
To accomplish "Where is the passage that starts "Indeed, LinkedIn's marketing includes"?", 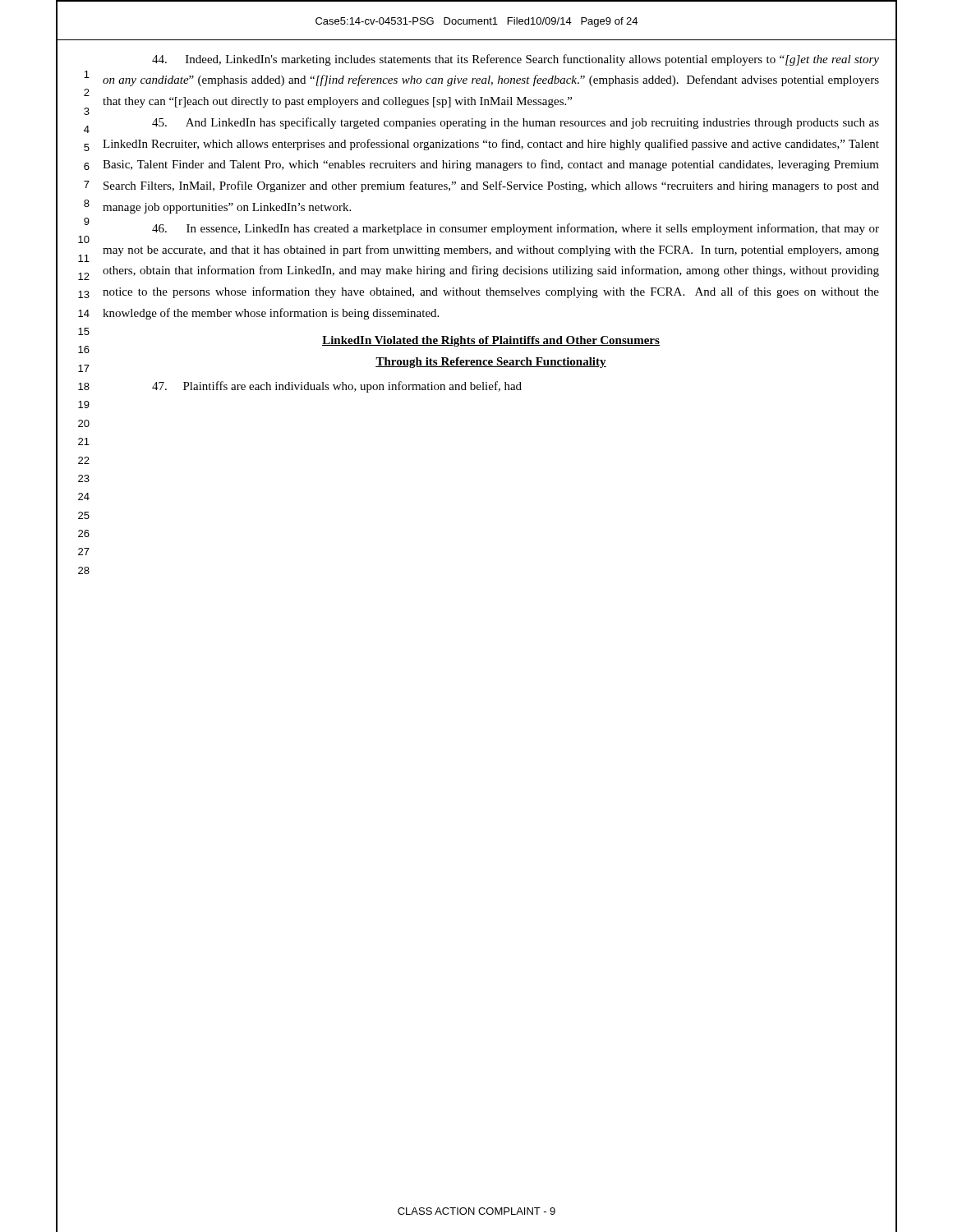I will point(491,80).
